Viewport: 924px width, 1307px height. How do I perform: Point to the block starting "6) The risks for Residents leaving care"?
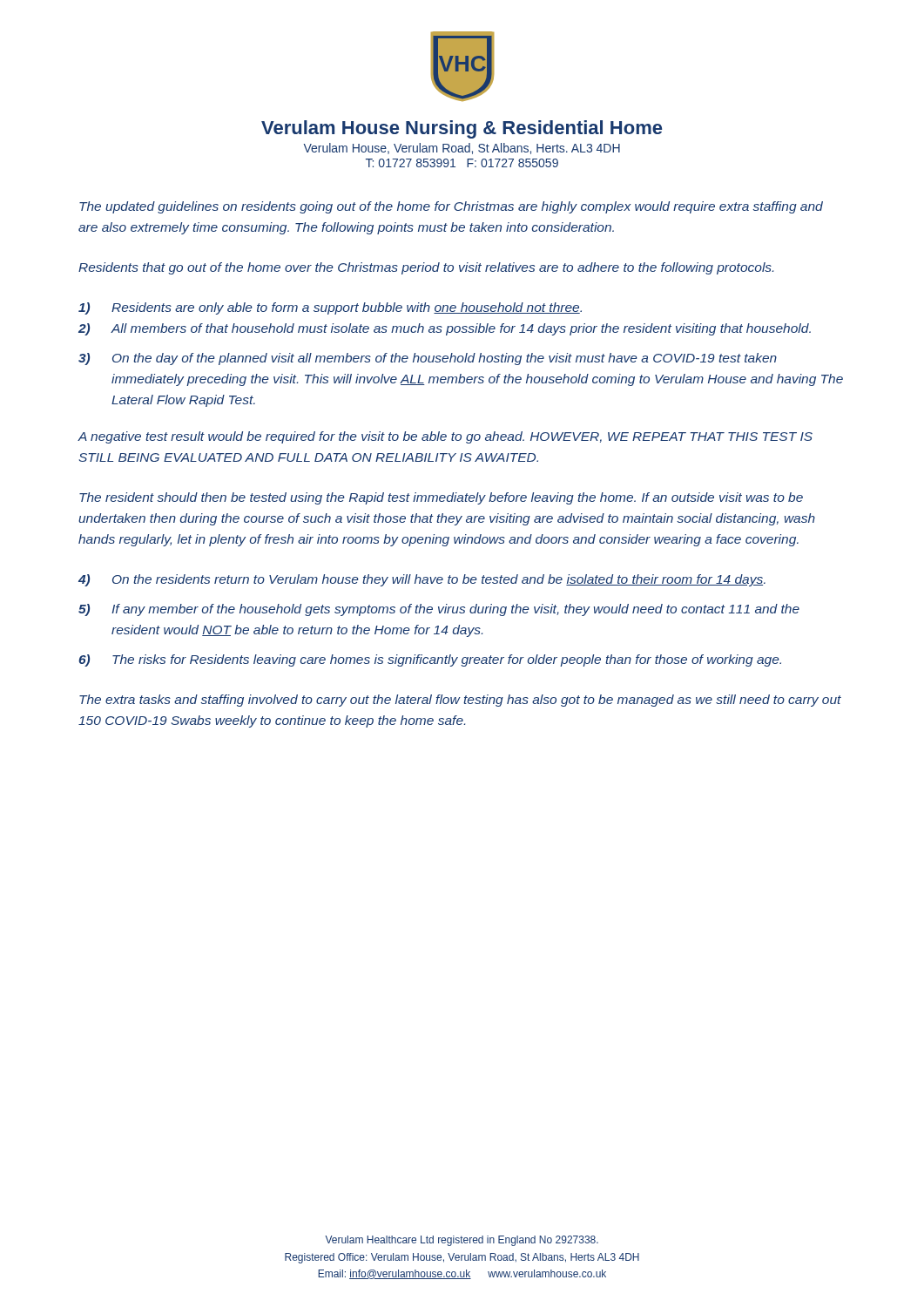tap(462, 660)
